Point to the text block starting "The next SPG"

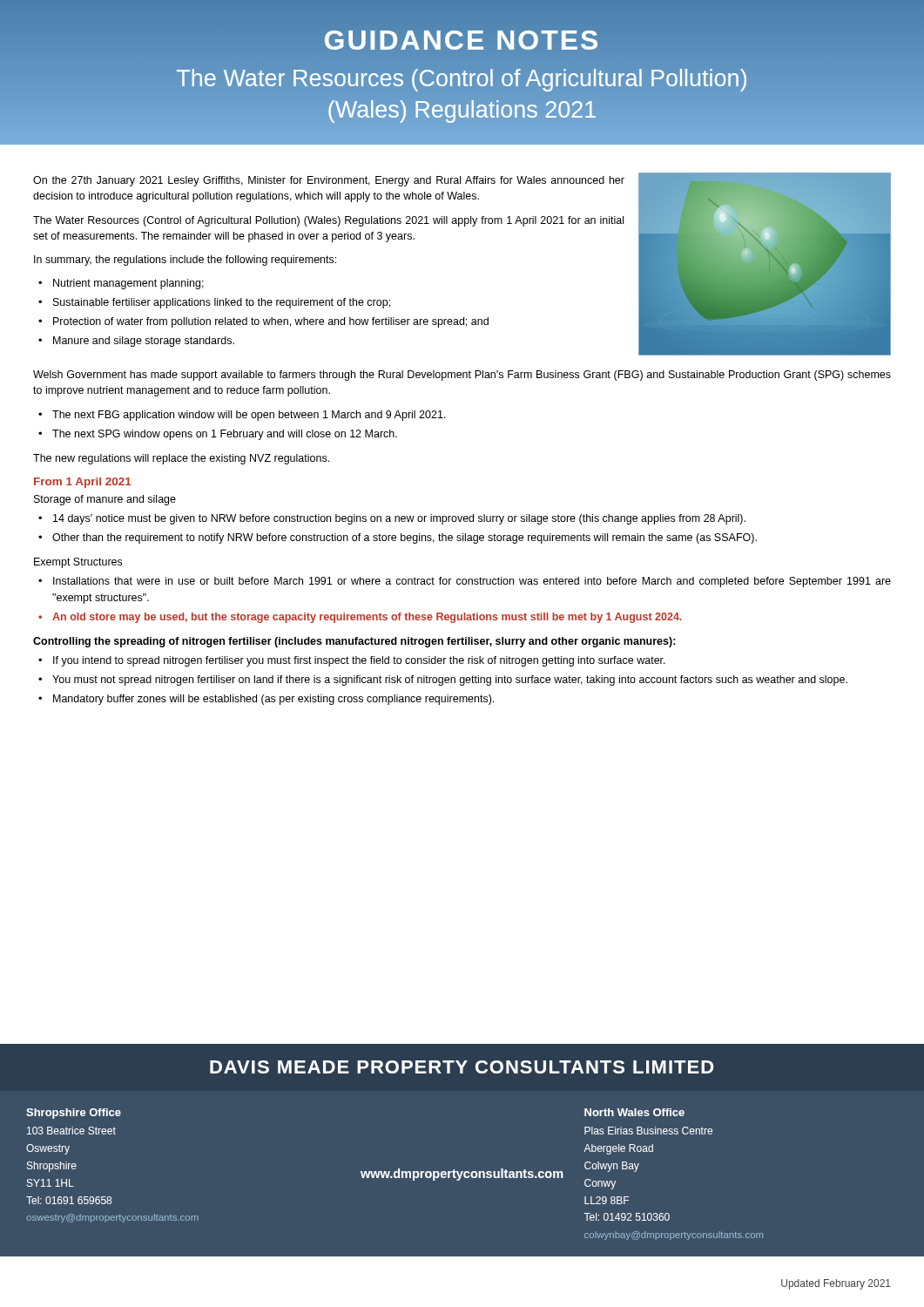pyautogui.click(x=225, y=434)
